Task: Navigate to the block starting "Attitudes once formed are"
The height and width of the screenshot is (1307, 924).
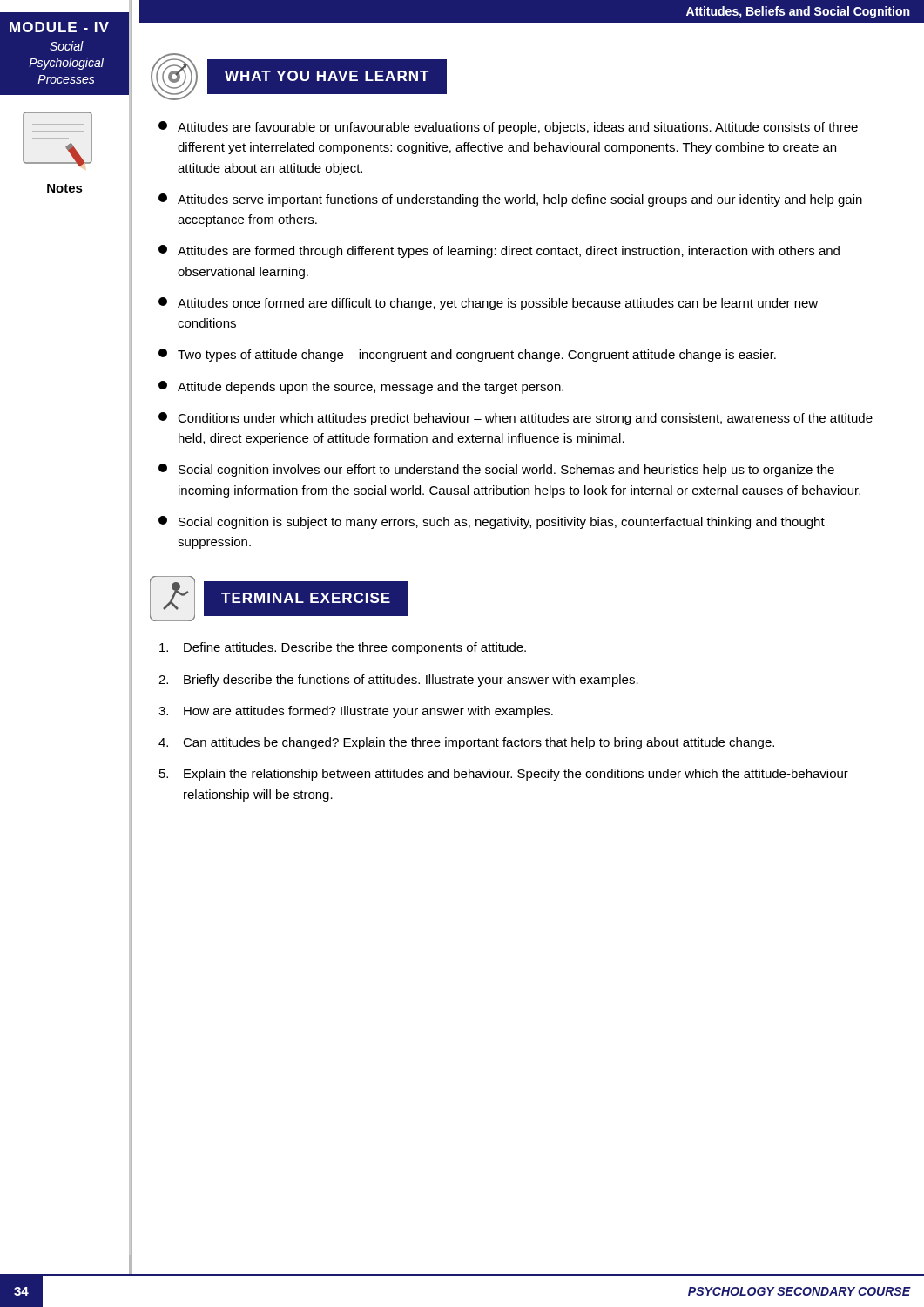Action: tap(516, 313)
